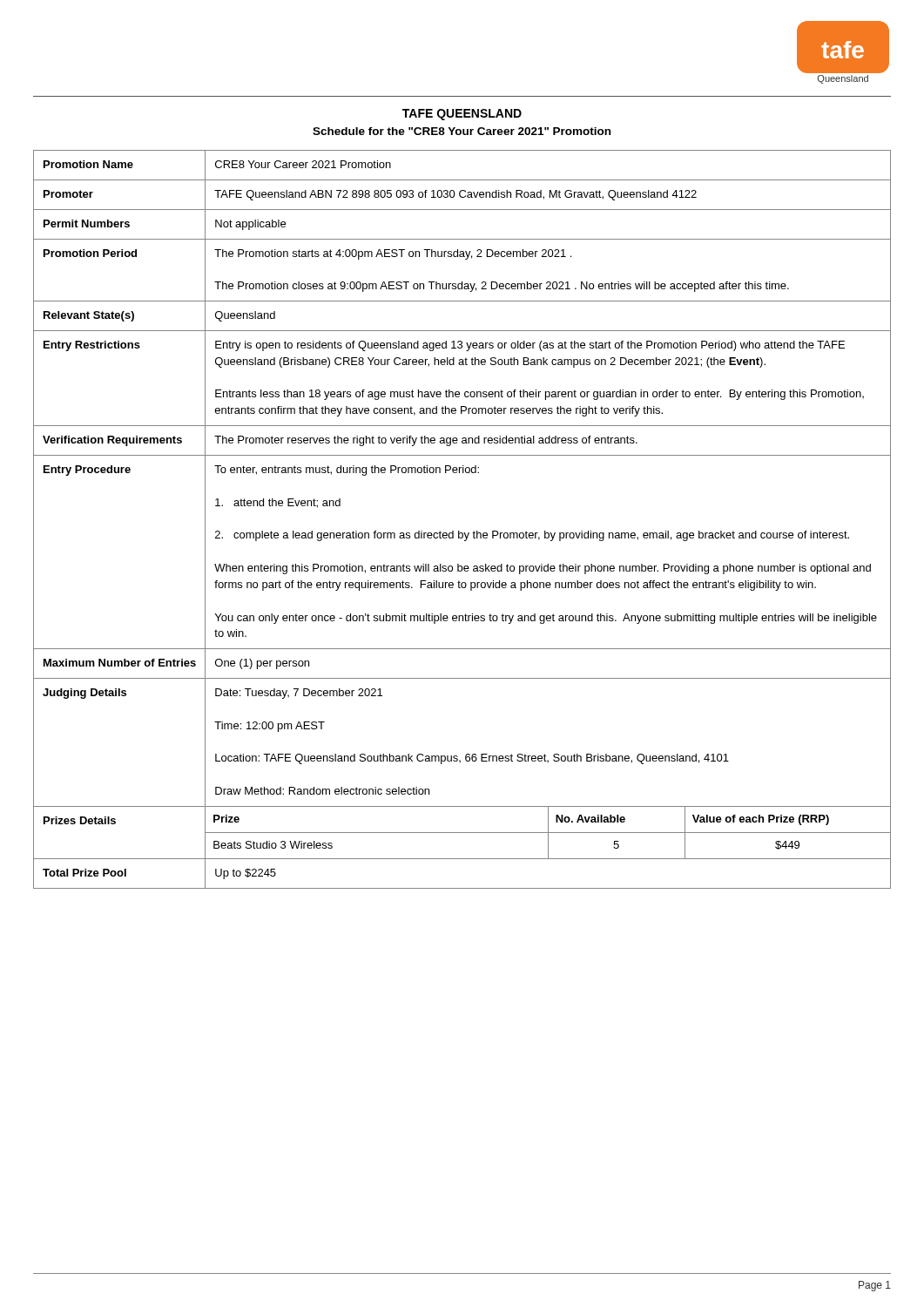924x1307 pixels.
Task: Locate the logo
Action: click(x=843, y=55)
